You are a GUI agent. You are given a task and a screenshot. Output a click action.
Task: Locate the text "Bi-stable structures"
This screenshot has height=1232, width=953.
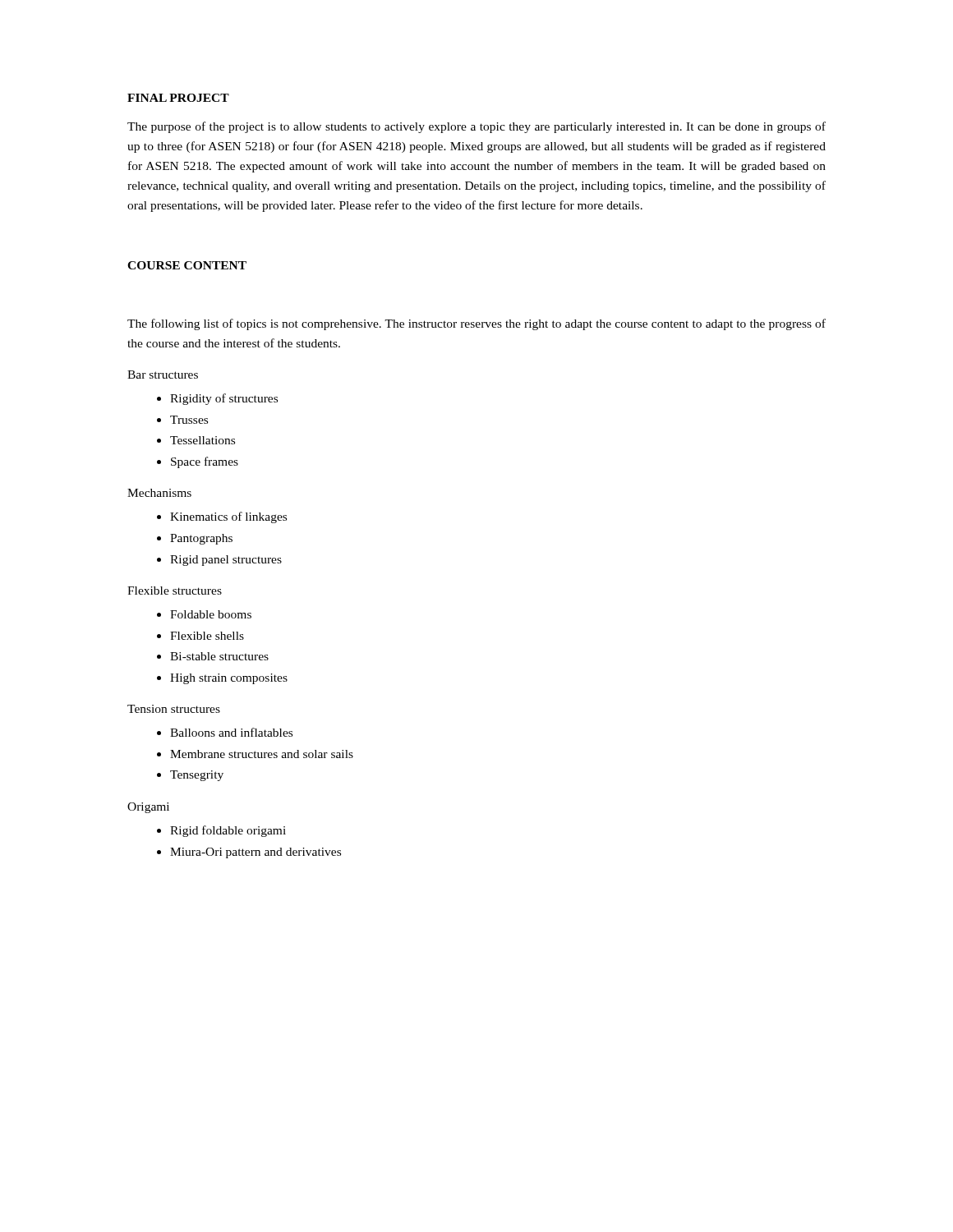pos(219,656)
